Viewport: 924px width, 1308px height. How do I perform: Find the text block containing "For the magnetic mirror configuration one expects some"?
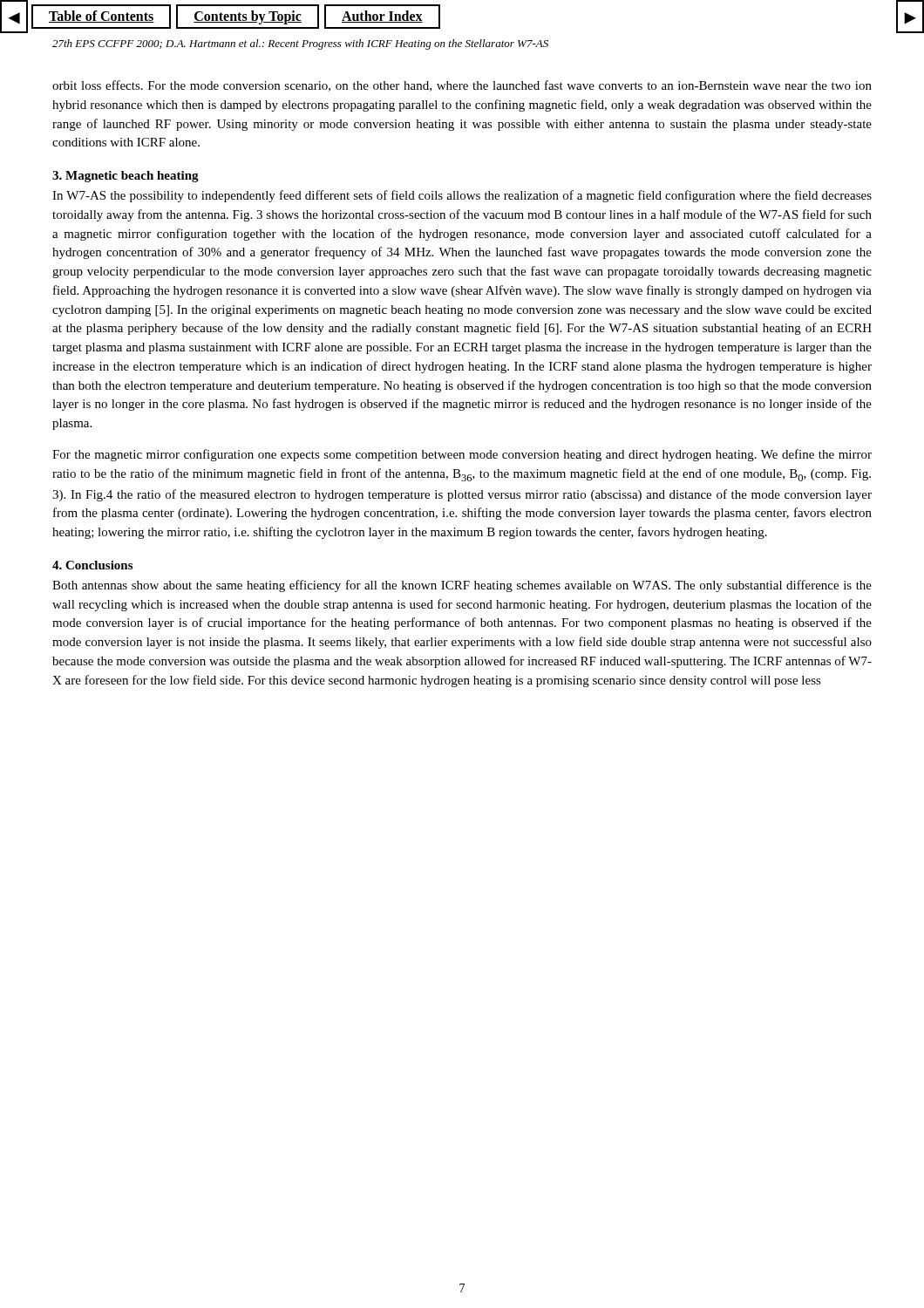(462, 493)
